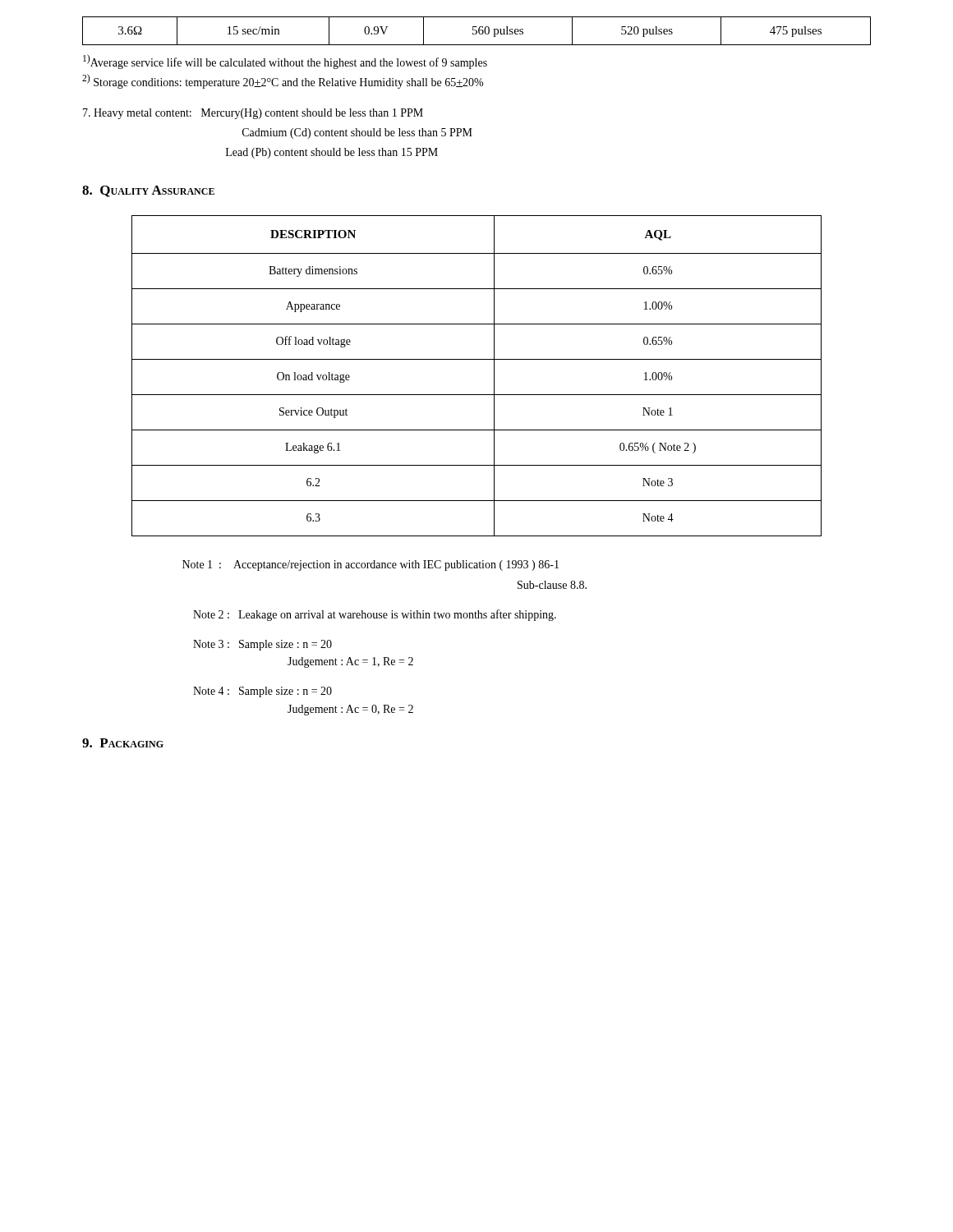
Task: Click on the text block that says "Note 3 : Sample size :"
Action: 262,645
